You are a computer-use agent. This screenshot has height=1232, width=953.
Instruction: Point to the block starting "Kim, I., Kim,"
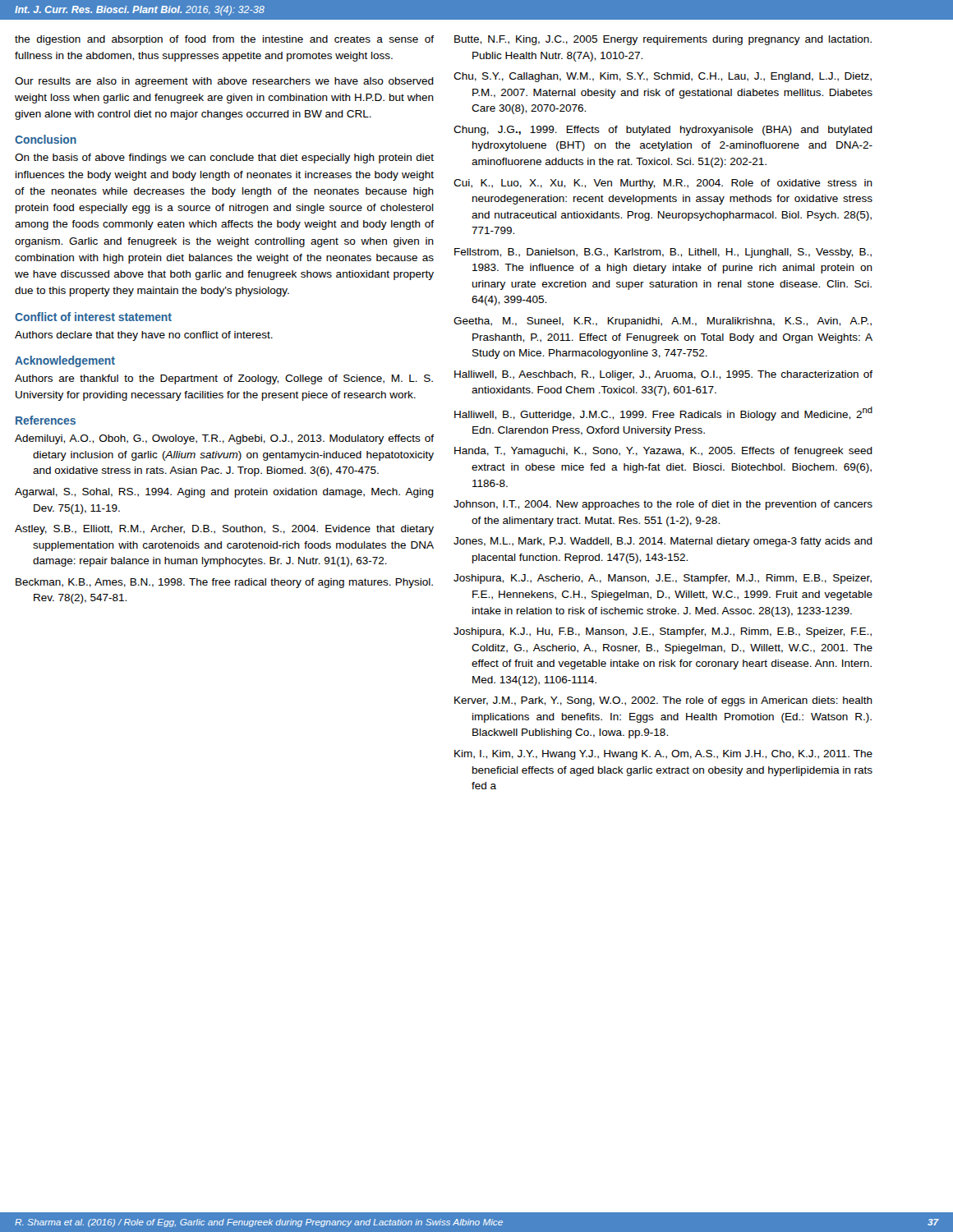tap(663, 770)
